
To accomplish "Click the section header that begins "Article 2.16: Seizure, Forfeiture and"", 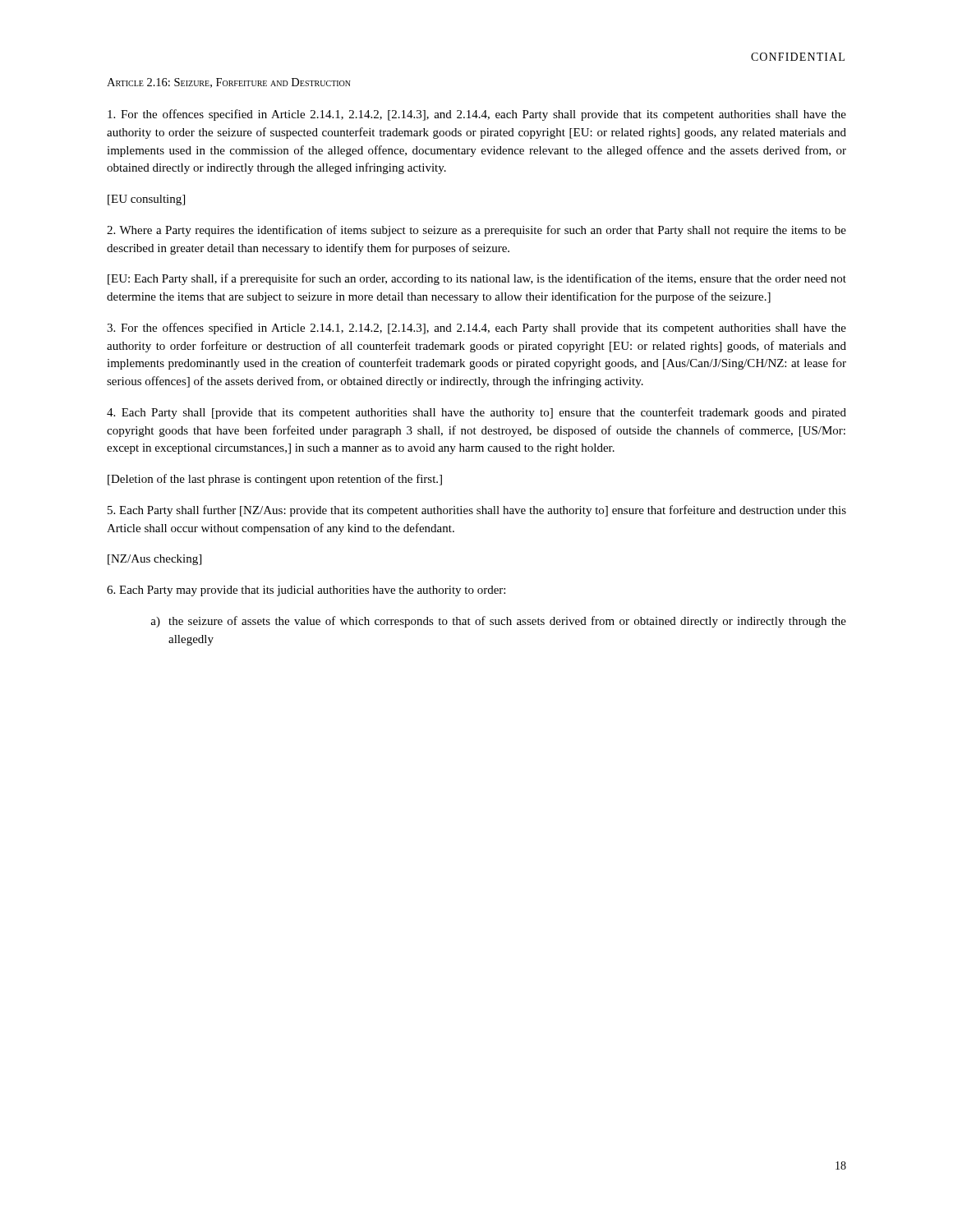I will point(229,82).
